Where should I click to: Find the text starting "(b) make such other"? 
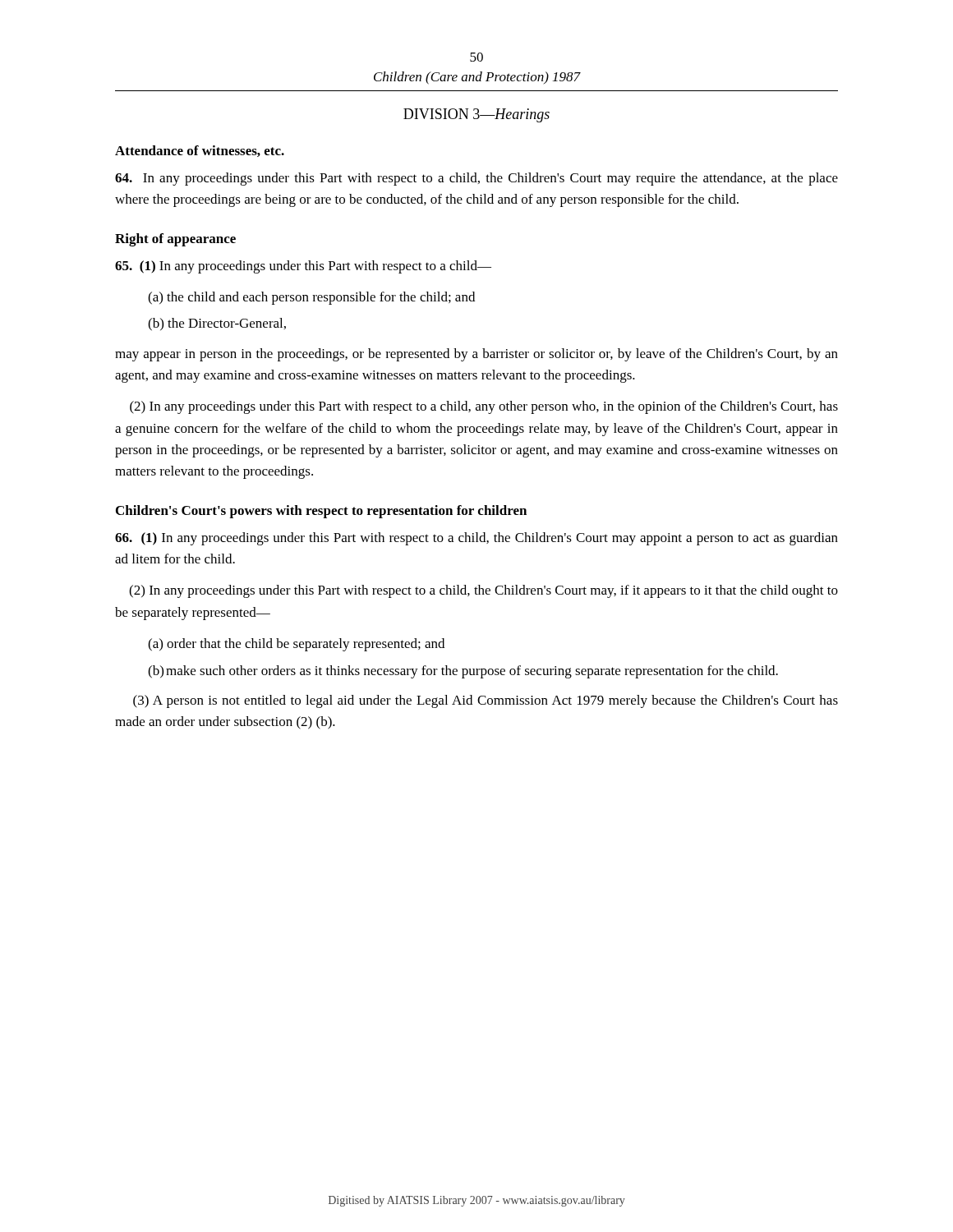(463, 671)
